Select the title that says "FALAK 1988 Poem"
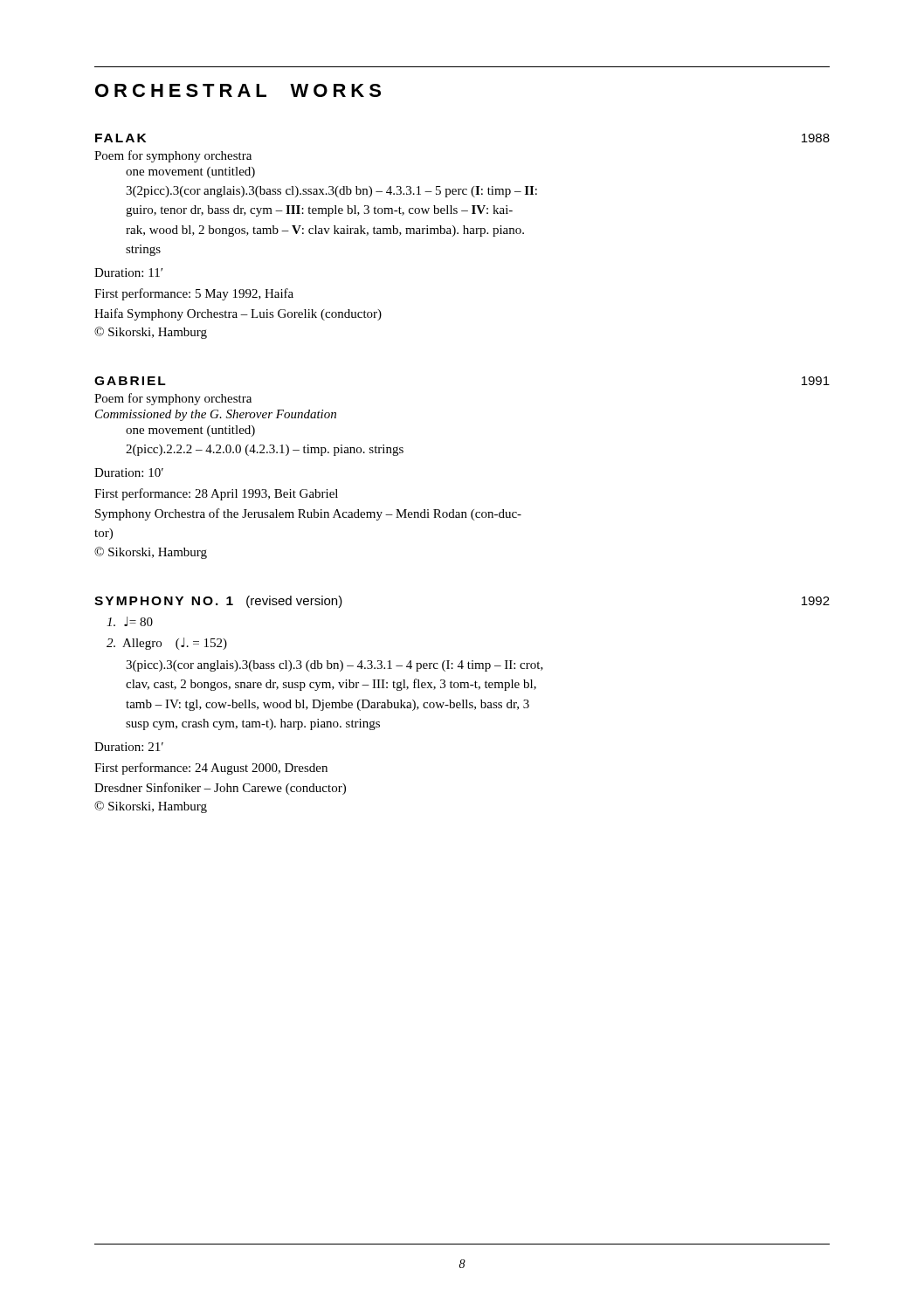The width and height of the screenshot is (924, 1310). pos(462,235)
